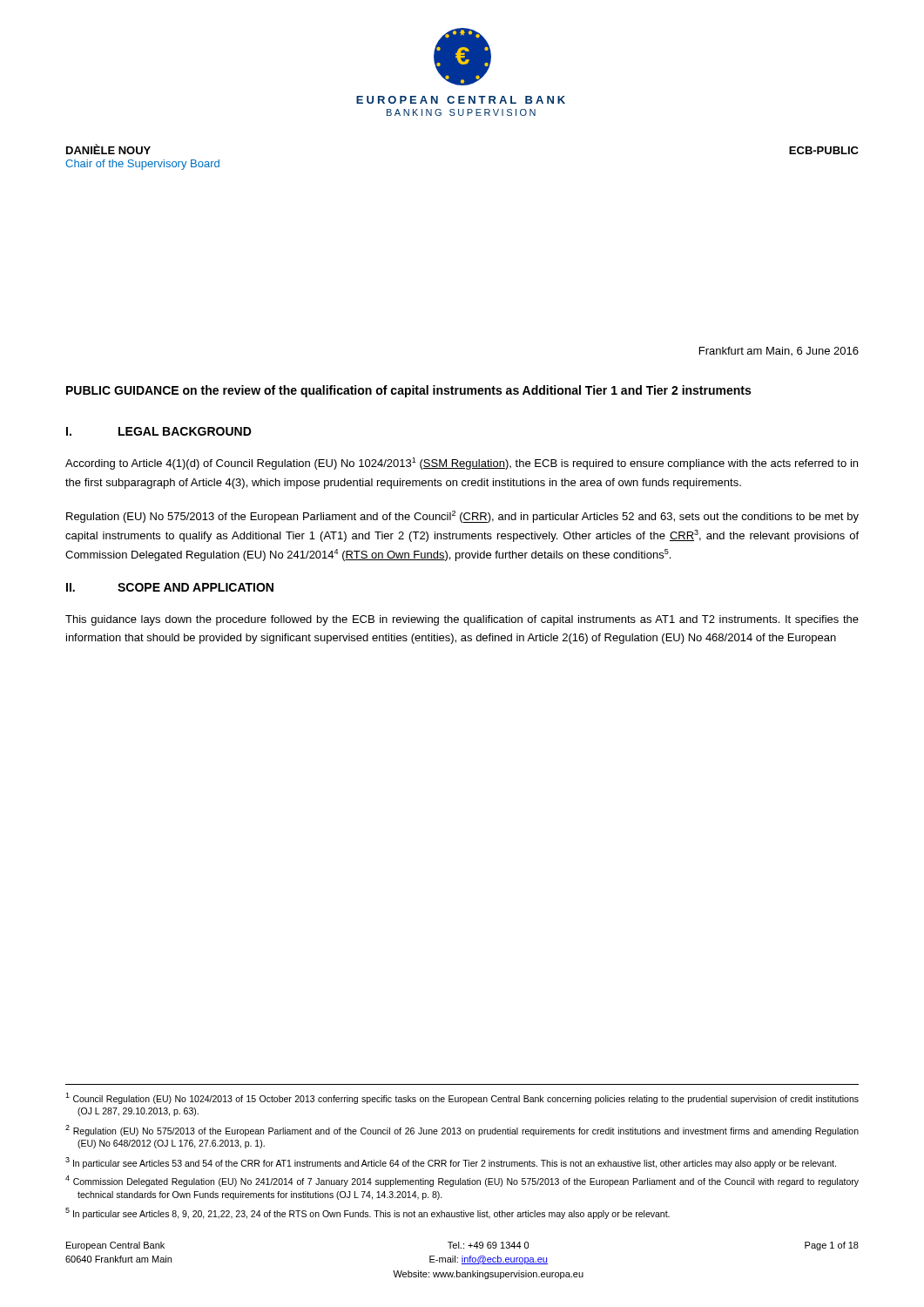Screen dimensions: 1307x924
Task: Navigate to the region starting "2 Regulation (EU)"
Action: click(462, 1136)
